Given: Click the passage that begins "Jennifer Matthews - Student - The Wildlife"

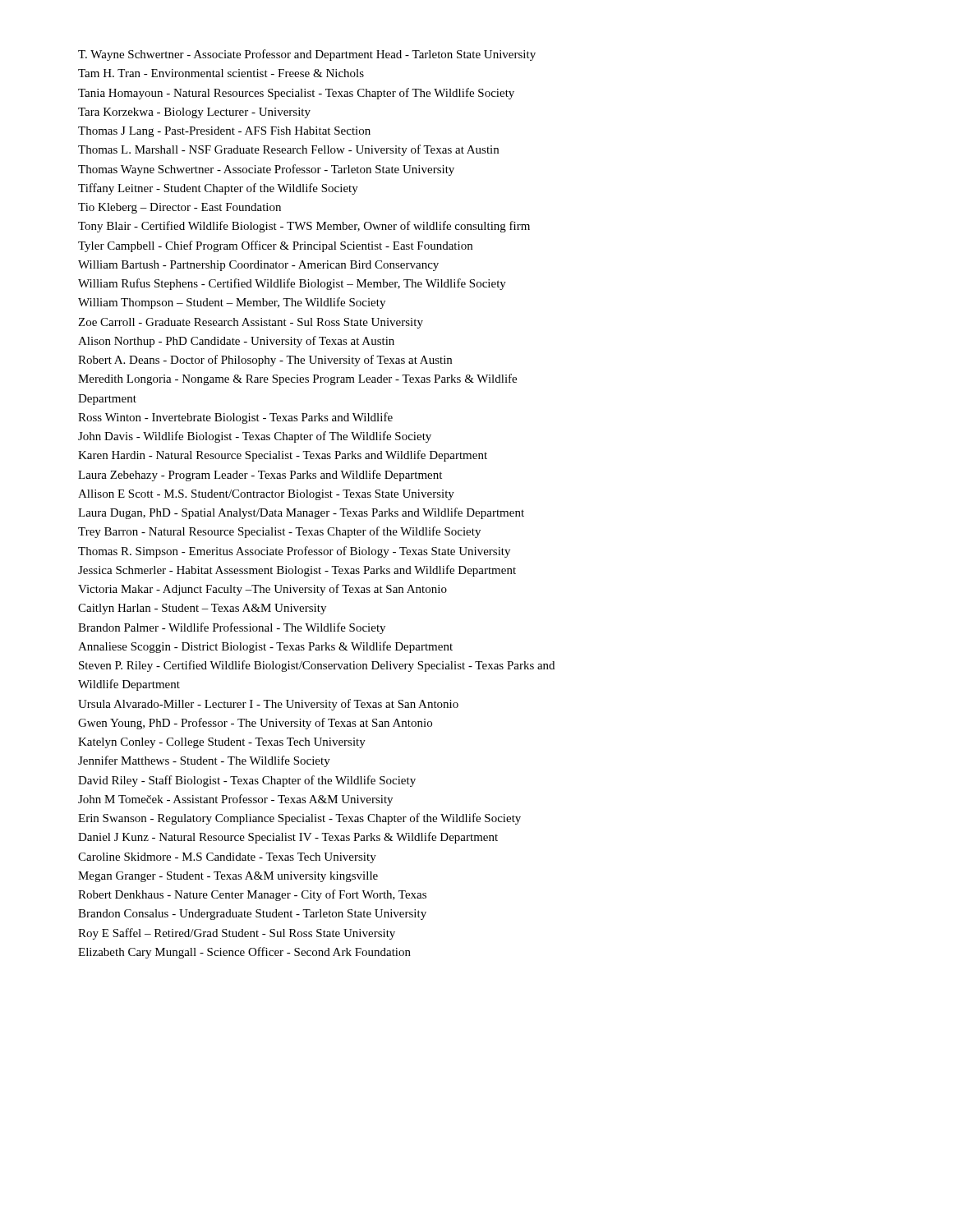Looking at the screenshot, I should (204, 761).
